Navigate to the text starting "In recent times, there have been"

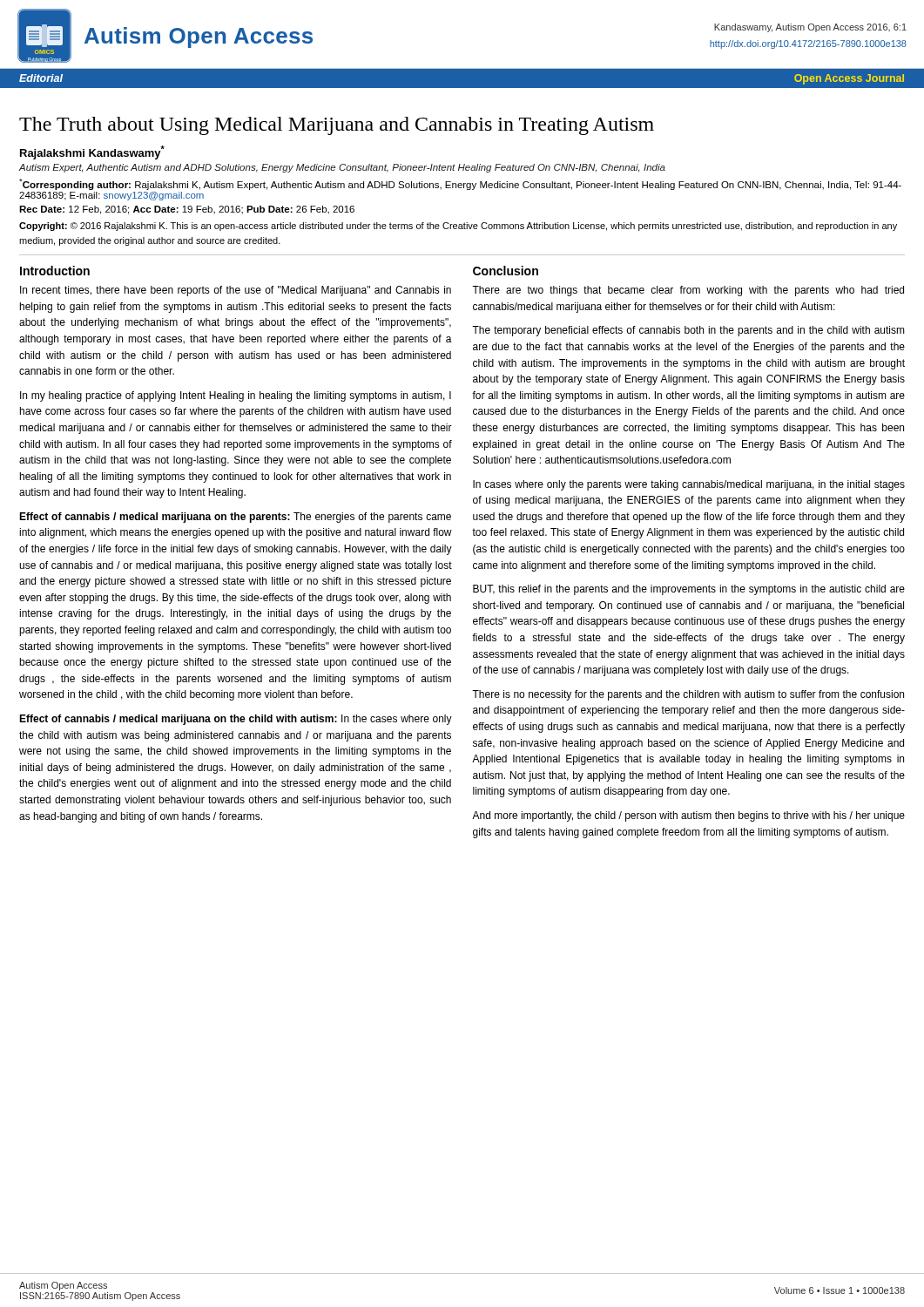pyautogui.click(x=235, y=331)
